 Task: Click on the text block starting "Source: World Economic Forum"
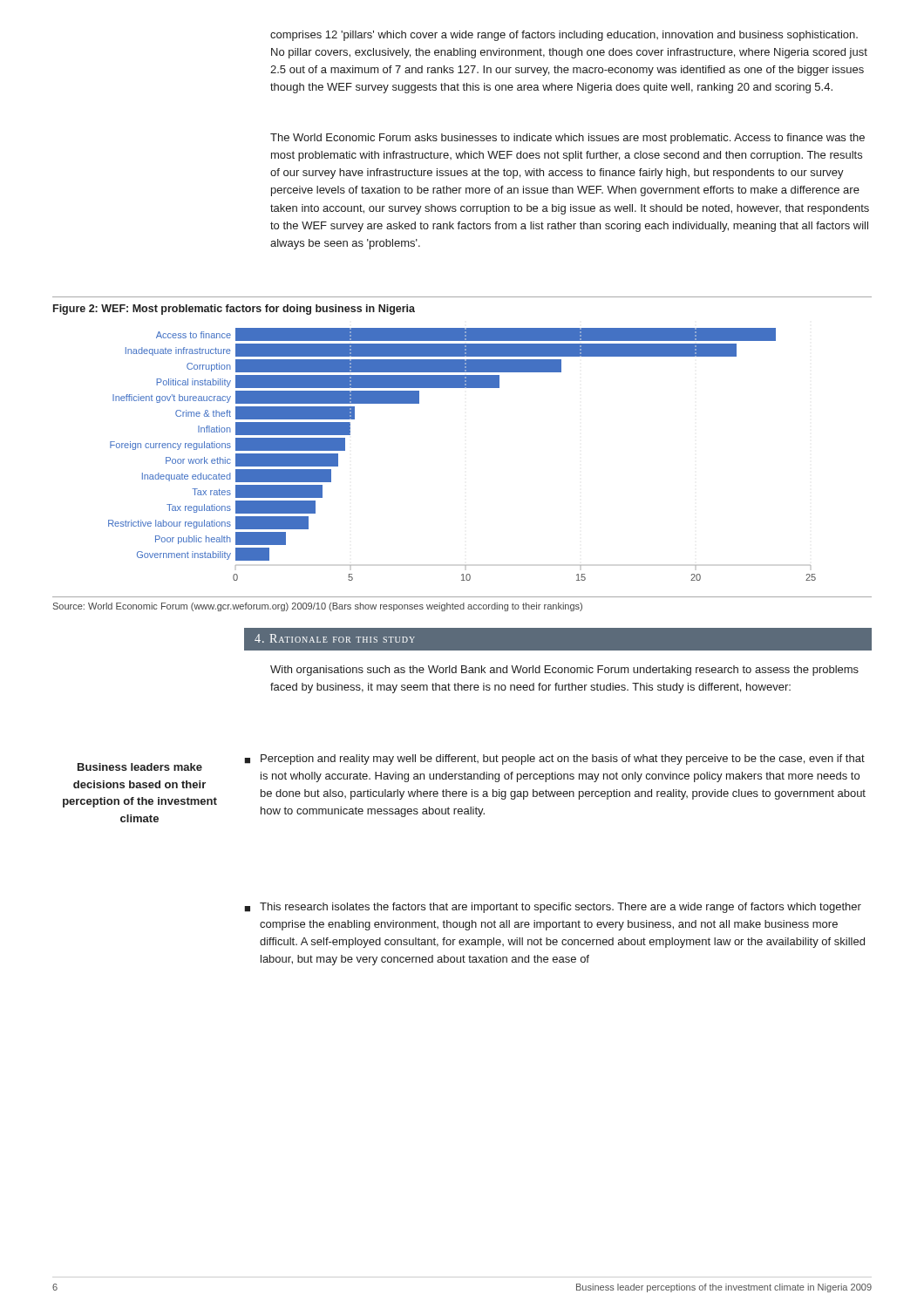(318, 606)
